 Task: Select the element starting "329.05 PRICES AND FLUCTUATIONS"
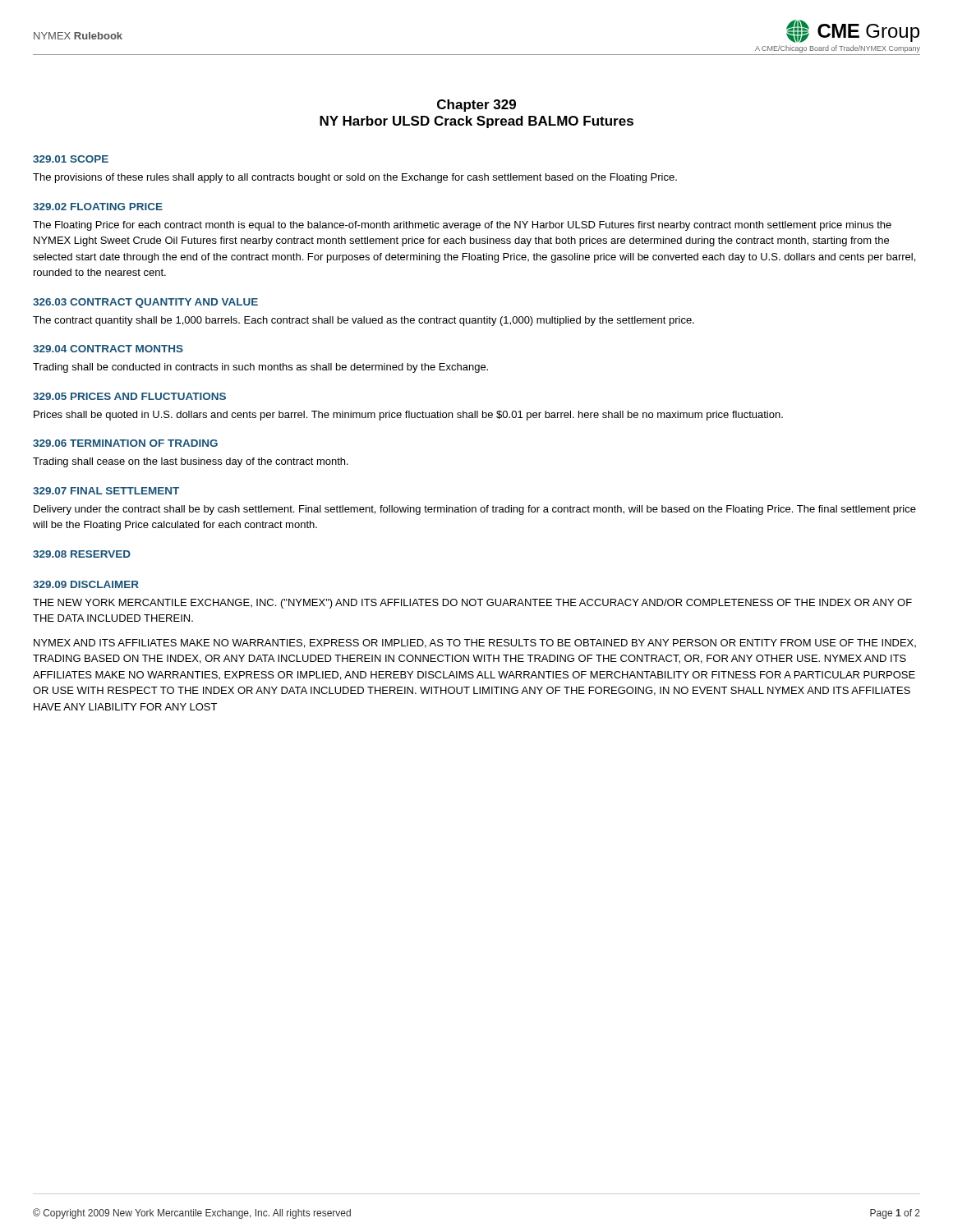[130, 396]
